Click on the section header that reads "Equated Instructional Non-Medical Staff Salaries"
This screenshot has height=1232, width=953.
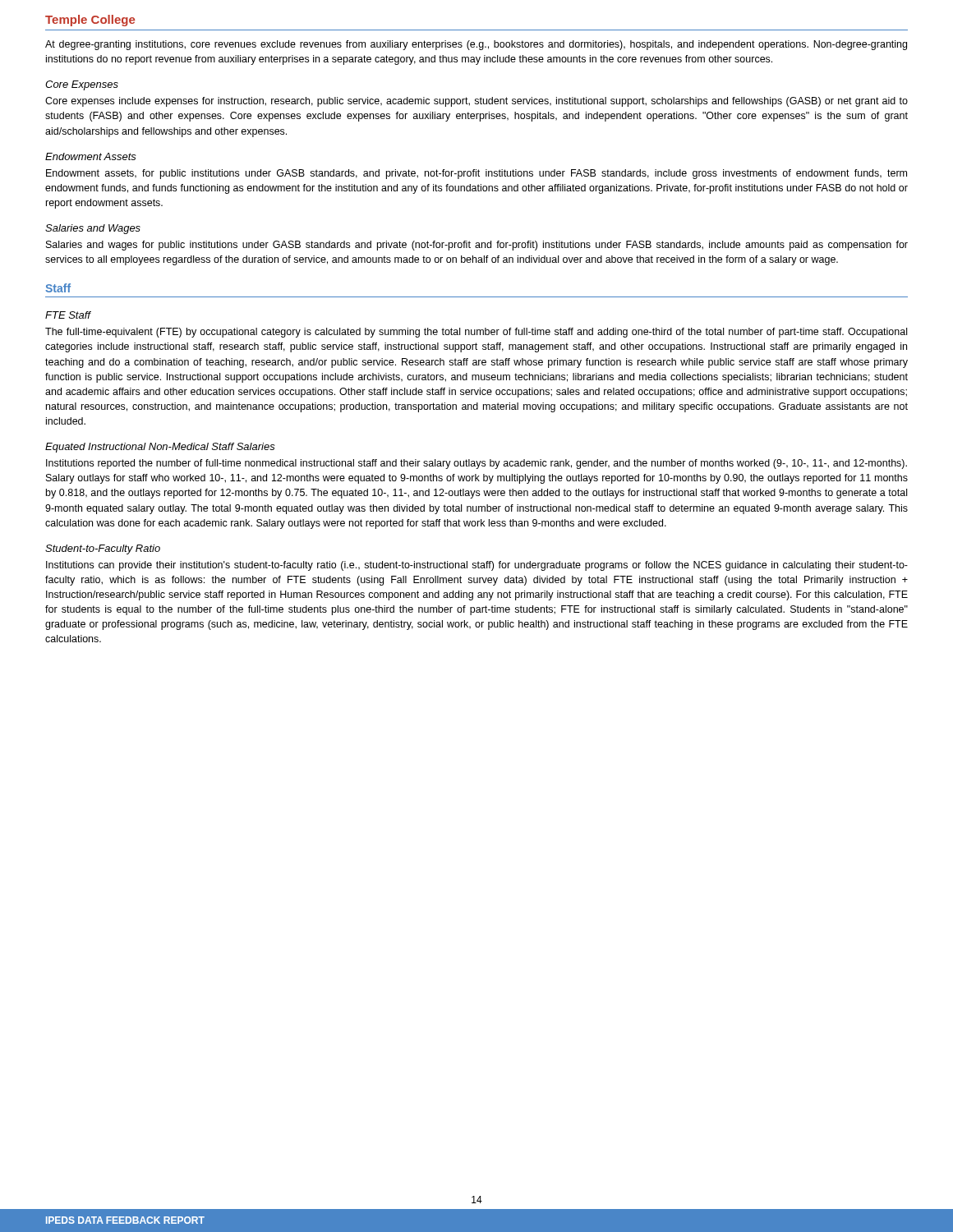pos(160,446)
